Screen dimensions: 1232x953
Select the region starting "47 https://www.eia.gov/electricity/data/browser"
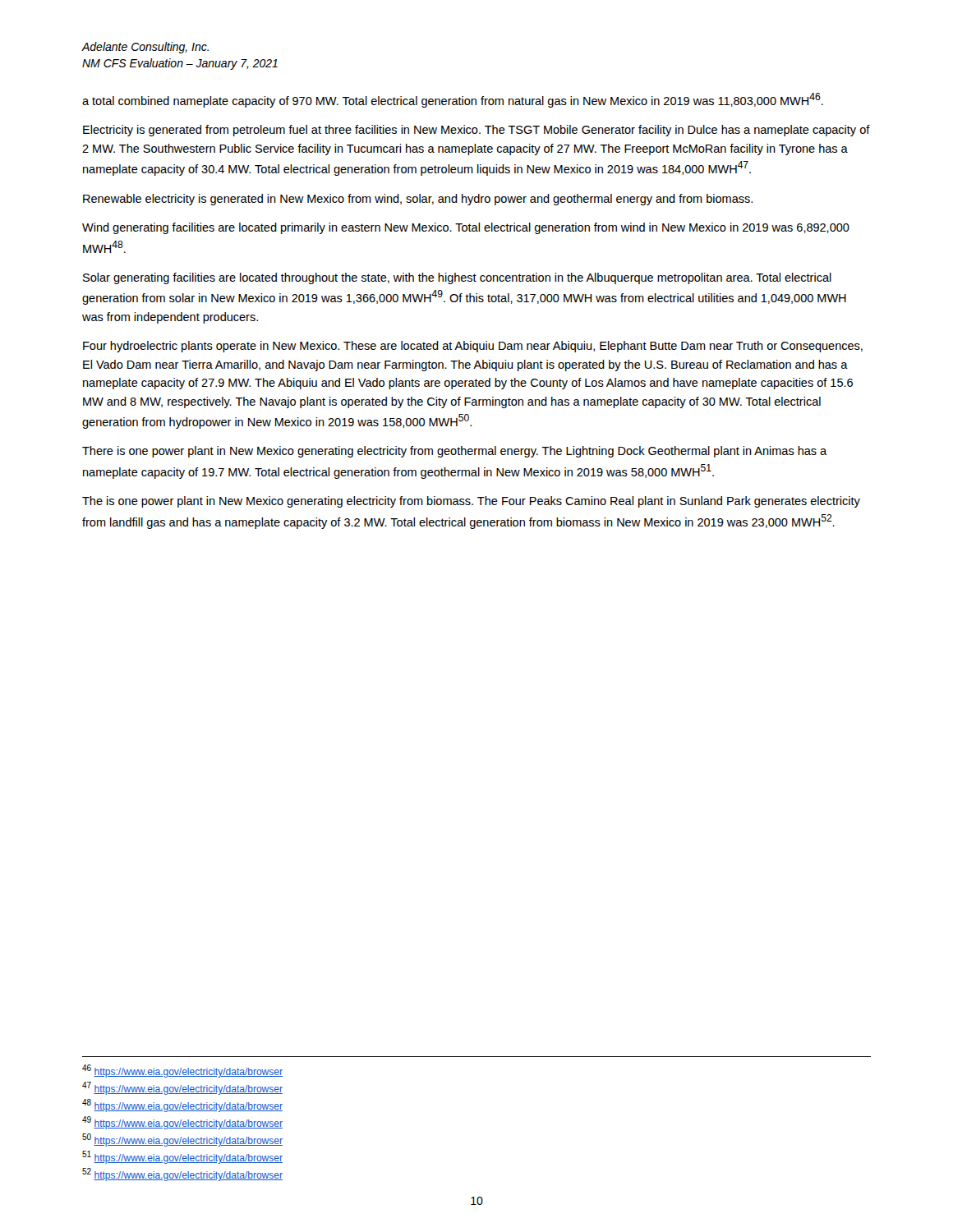point(182,1088)
